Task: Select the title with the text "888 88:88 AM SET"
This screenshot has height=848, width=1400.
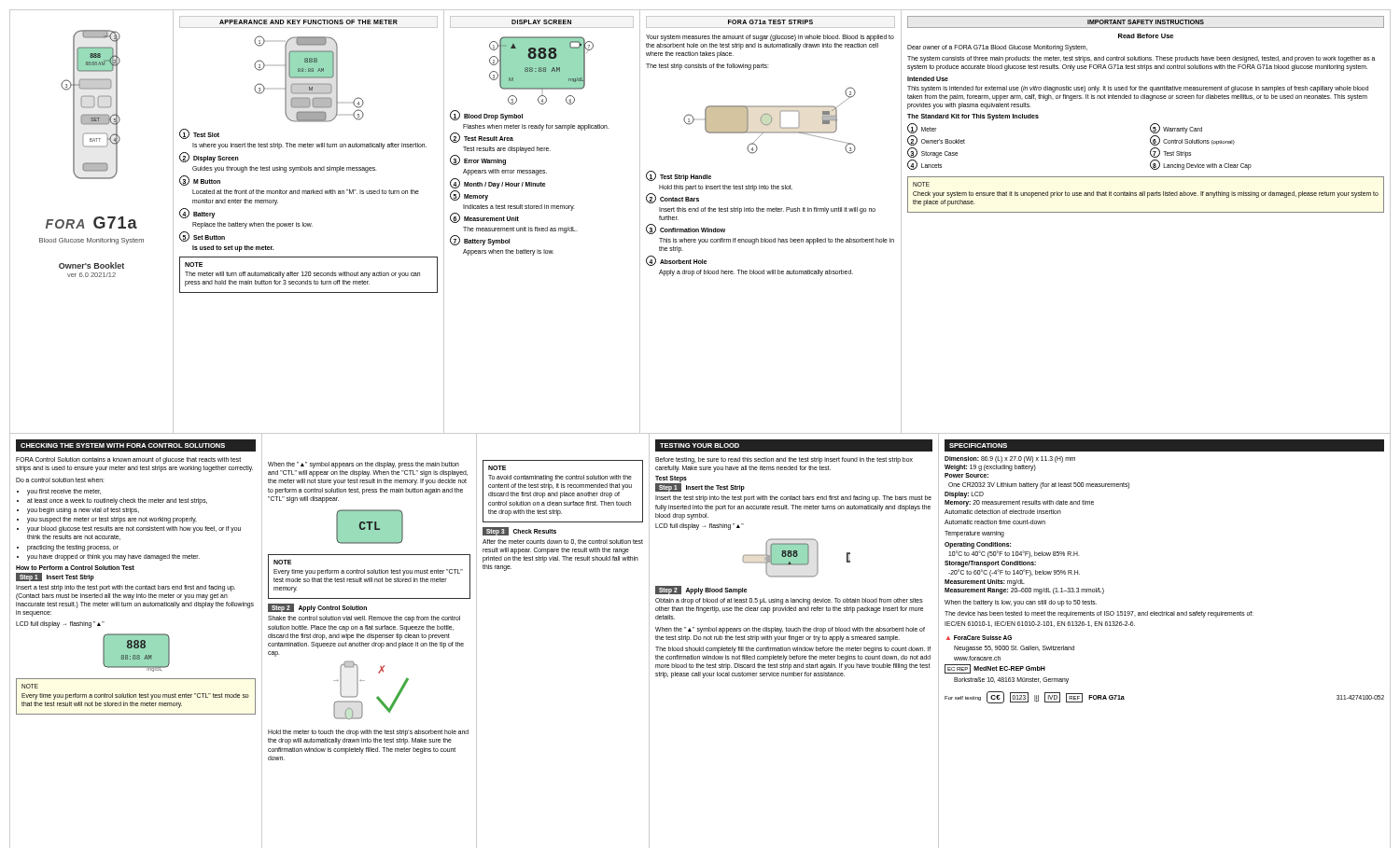Action: point(91,150)
